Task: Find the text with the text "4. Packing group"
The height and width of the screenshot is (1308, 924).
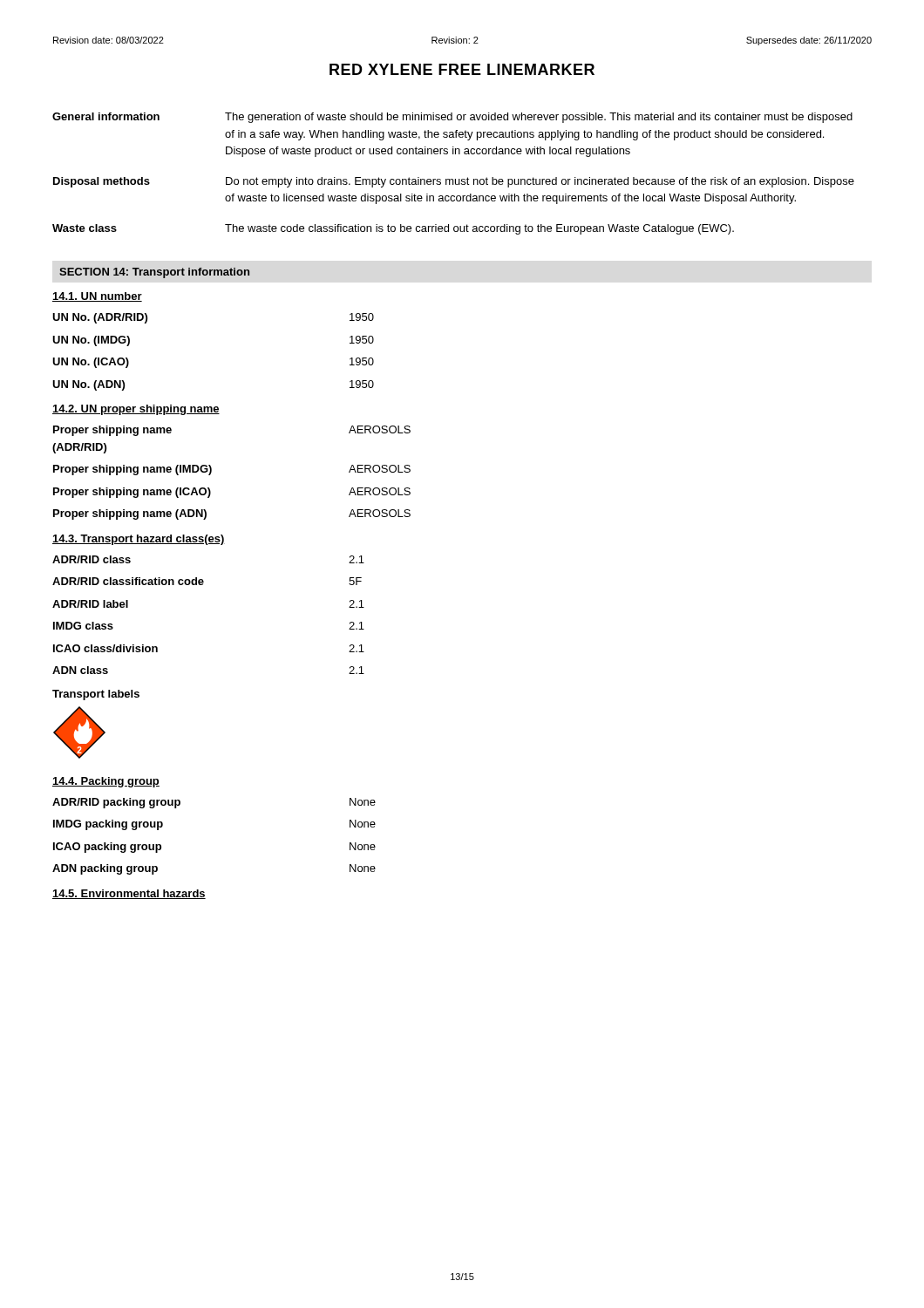Action: [x=106, y=780]
